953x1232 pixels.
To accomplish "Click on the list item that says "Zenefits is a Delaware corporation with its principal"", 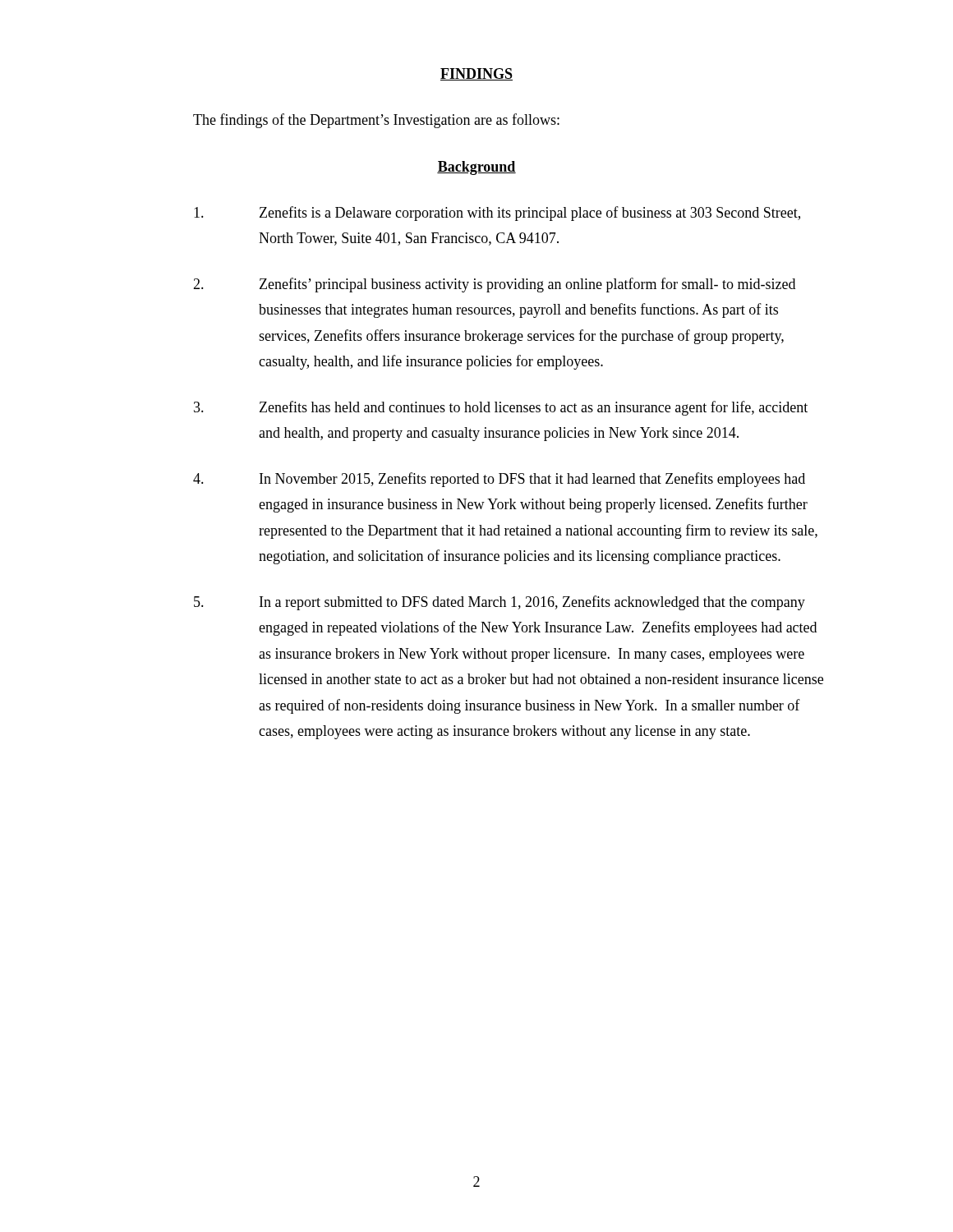I will tap(476, 226).
